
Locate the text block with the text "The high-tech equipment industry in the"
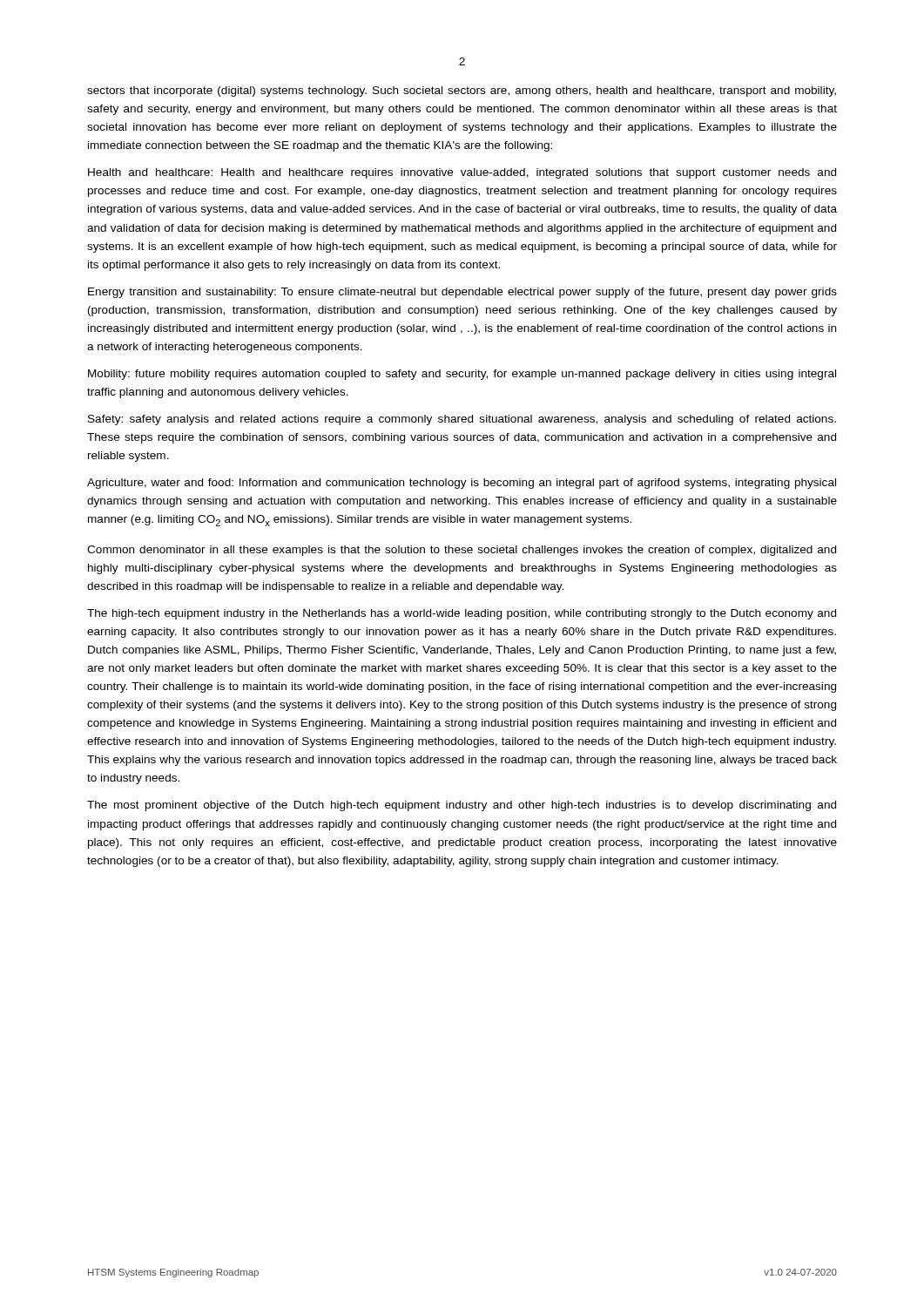[462, 695]
